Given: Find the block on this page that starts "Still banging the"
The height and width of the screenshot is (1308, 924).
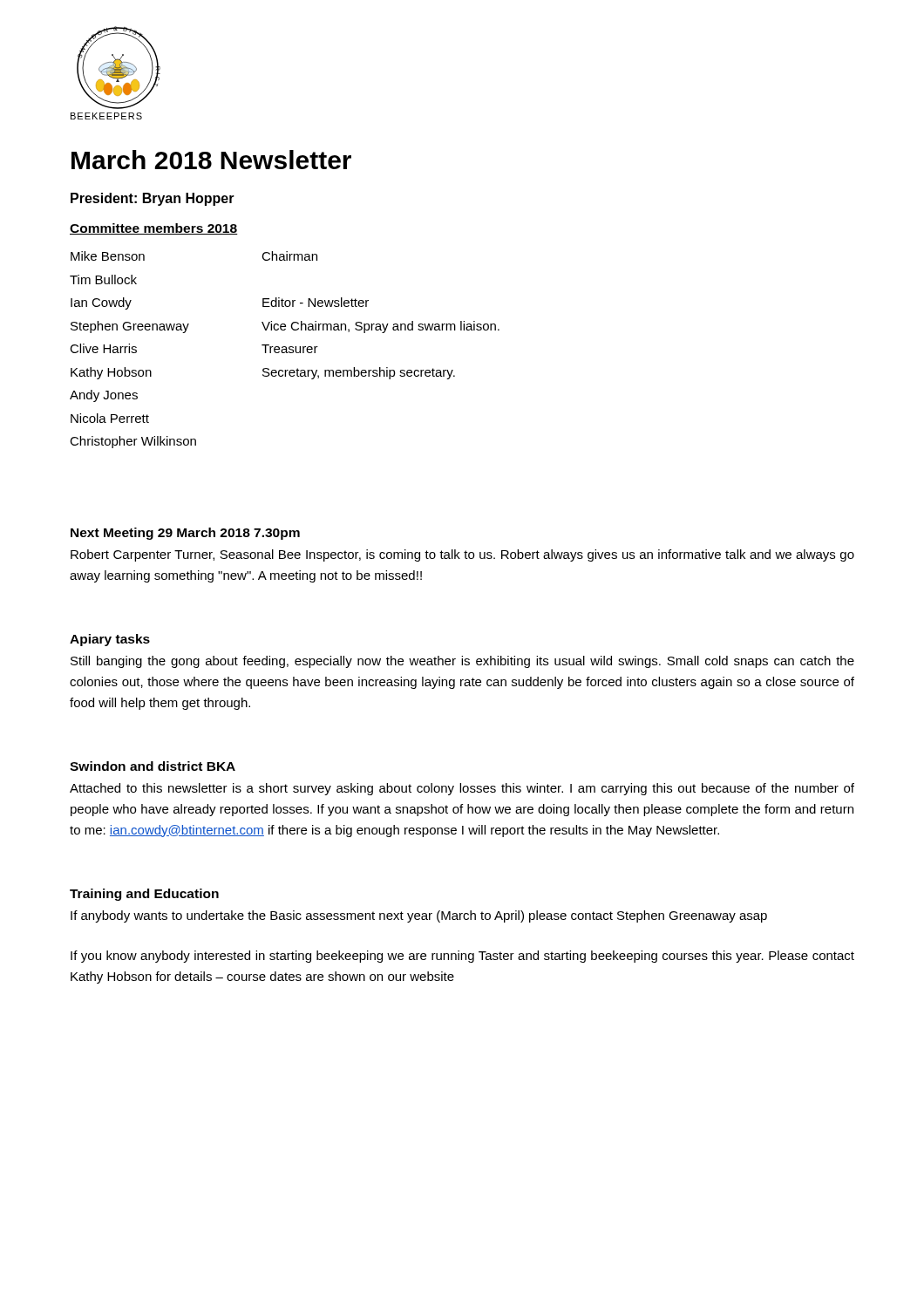Looking at the screenshot, I should pos(462,681).
